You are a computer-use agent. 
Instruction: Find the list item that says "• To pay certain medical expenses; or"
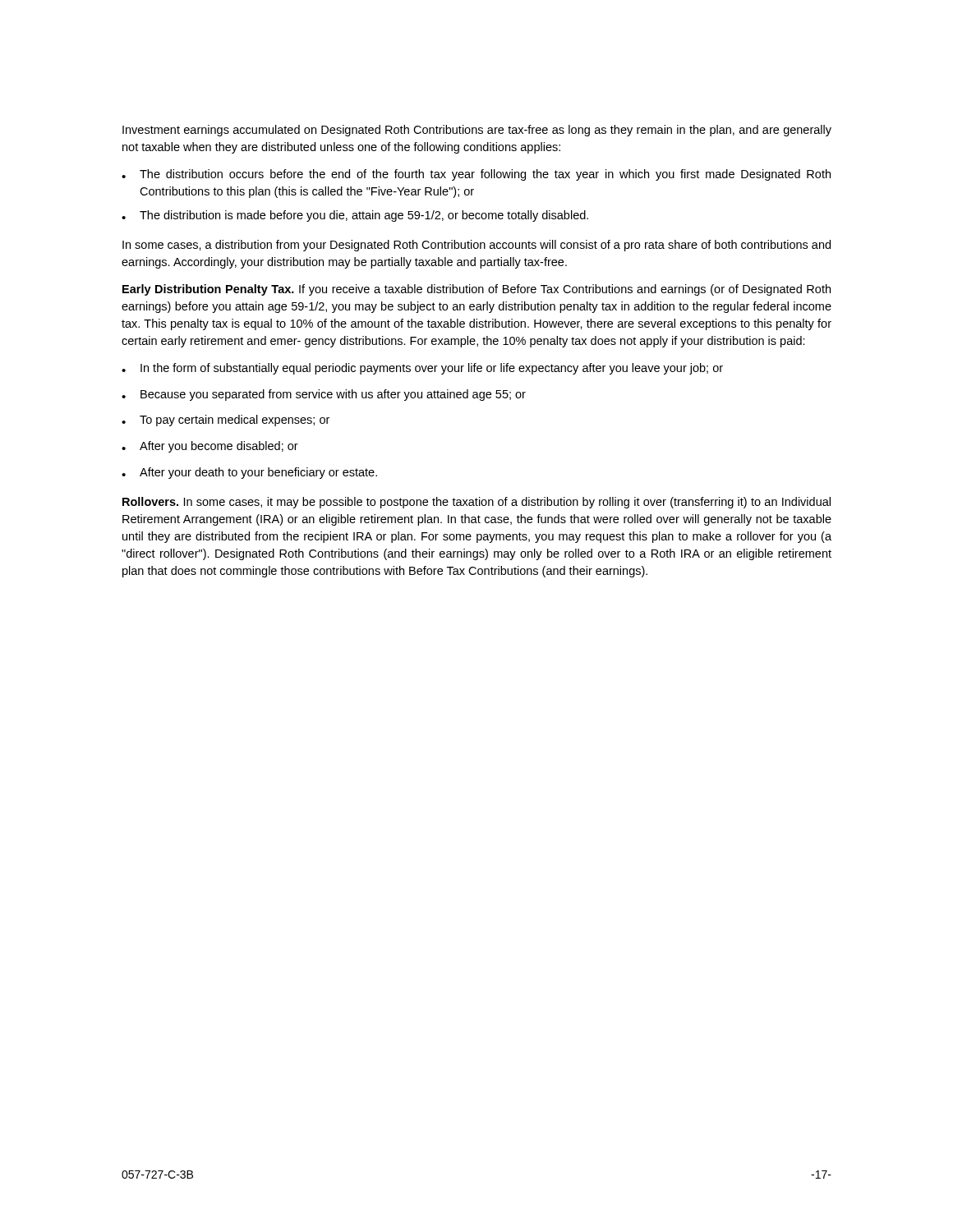click(x=226, y=421)
